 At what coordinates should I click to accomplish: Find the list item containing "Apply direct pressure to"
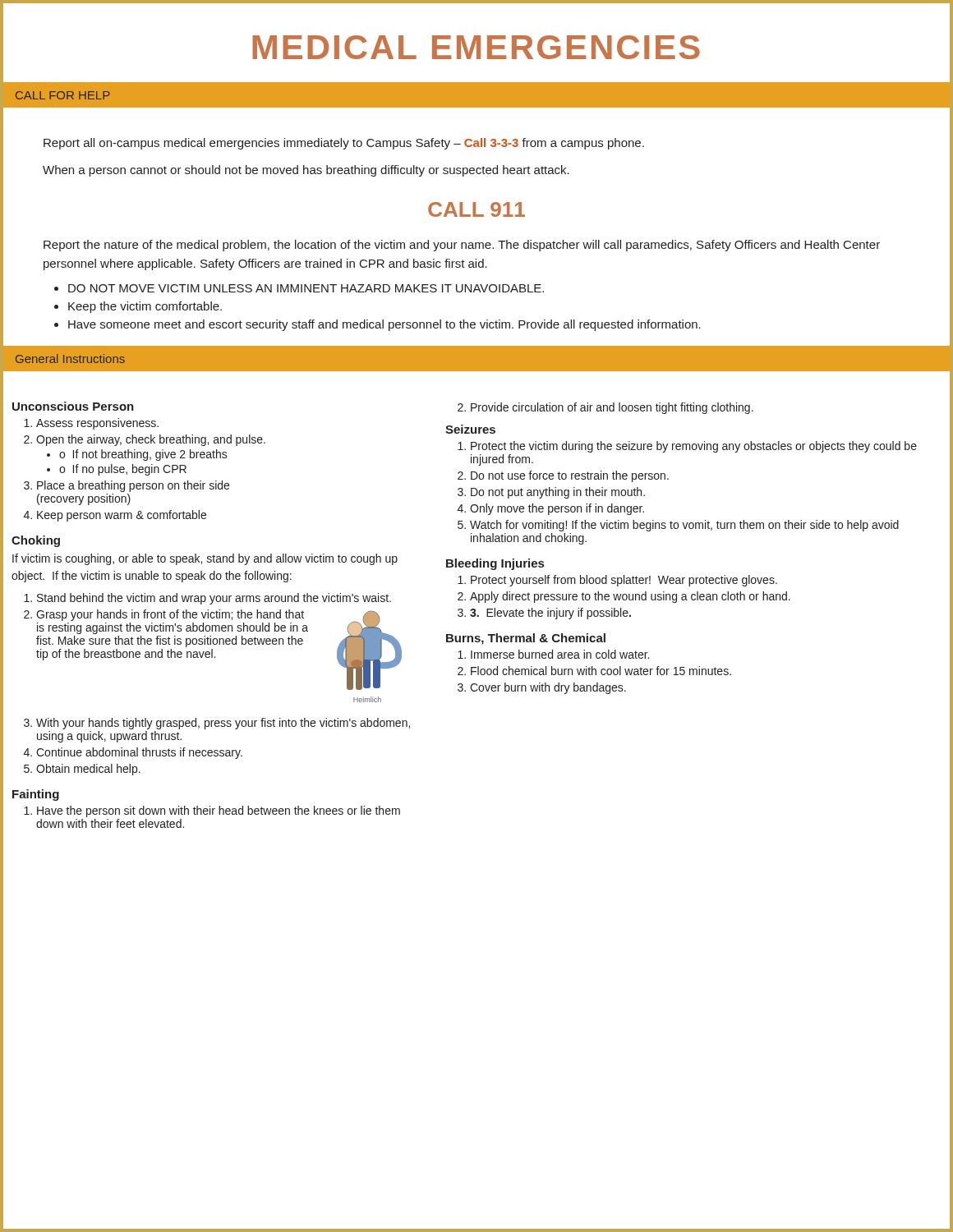click(x=630, y=596)
